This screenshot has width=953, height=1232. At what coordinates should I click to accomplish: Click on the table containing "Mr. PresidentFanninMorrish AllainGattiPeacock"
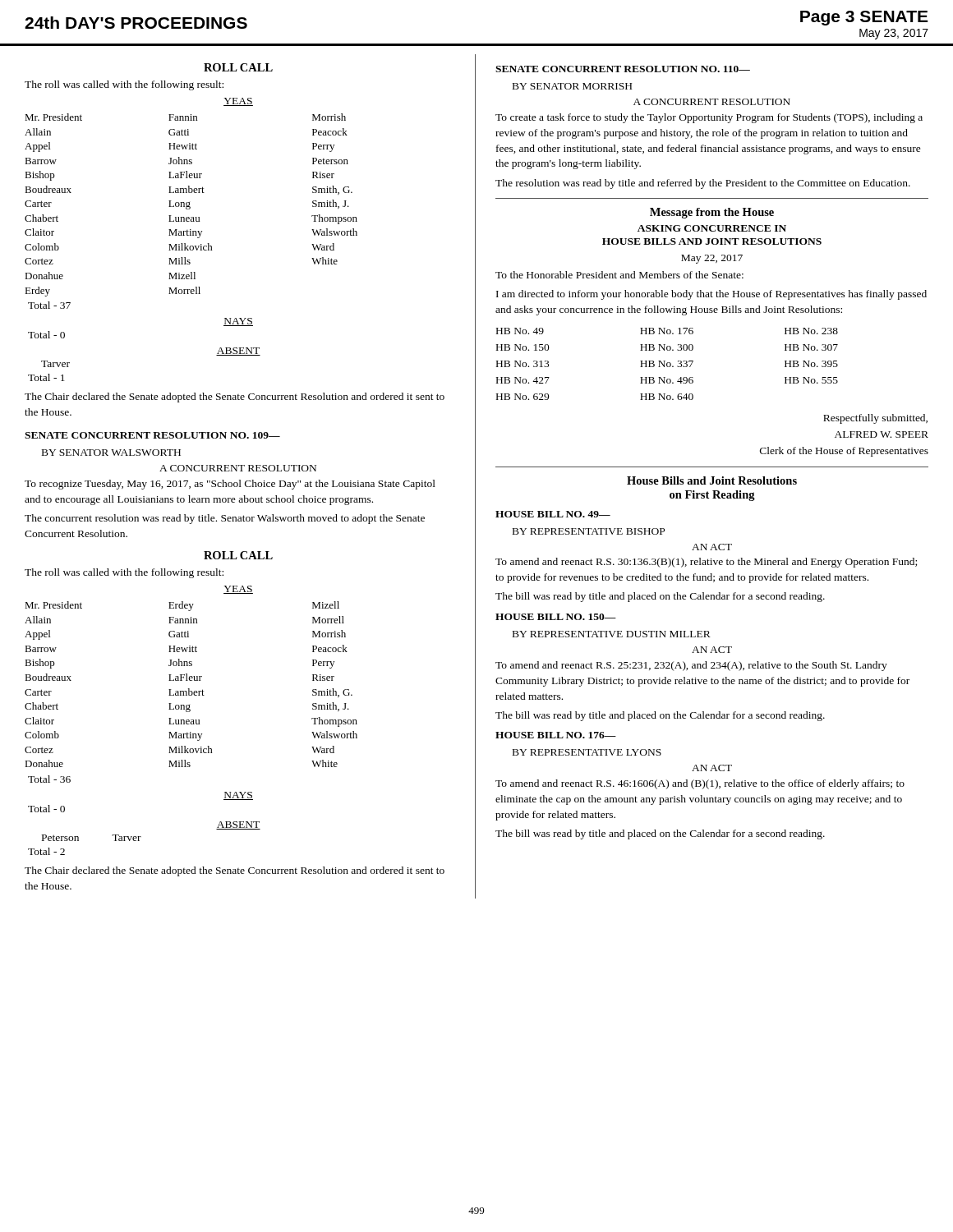tap(238, 204)
